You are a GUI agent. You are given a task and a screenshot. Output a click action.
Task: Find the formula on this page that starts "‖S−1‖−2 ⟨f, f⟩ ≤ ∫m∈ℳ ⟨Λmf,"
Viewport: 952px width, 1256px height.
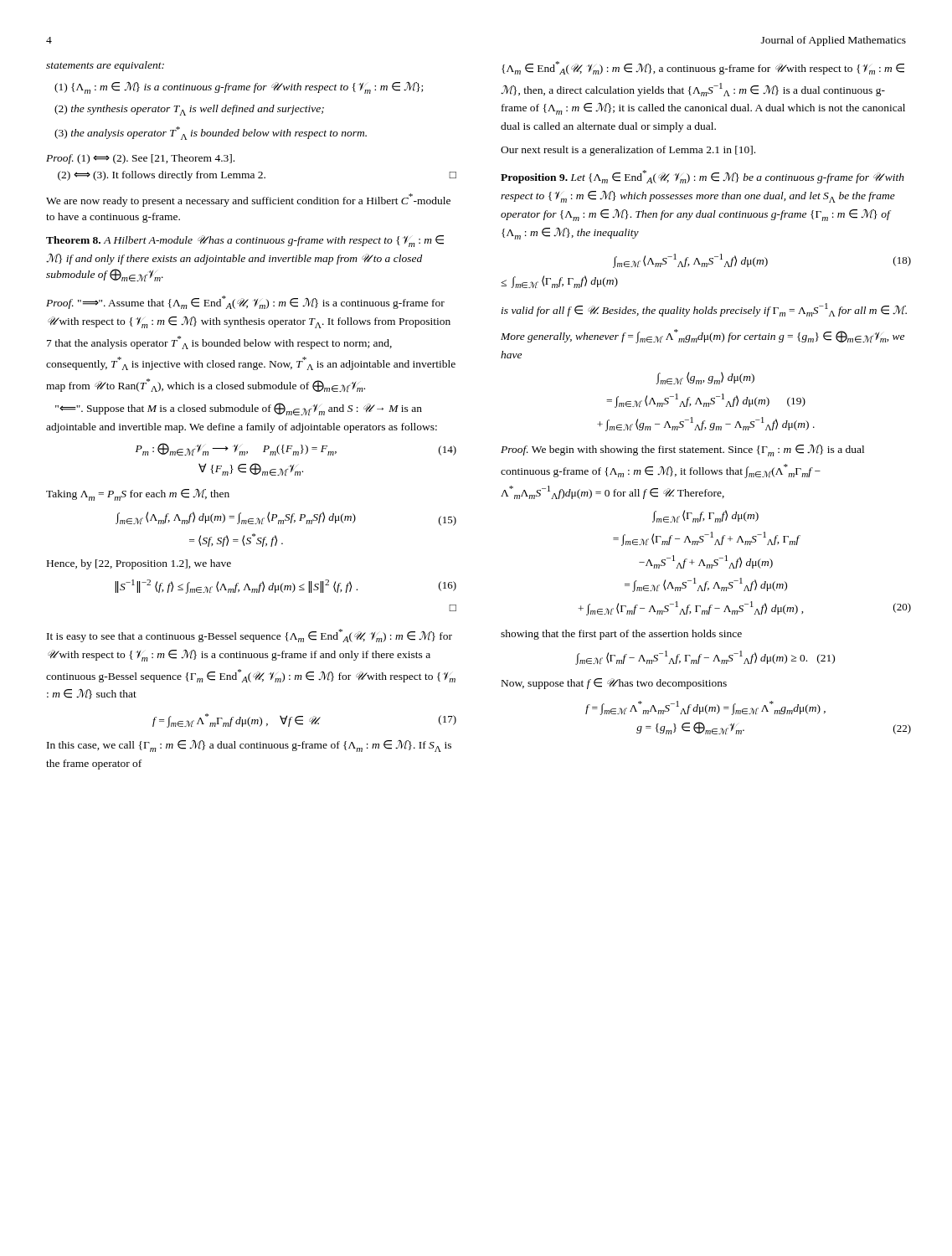tap(251, 586)
